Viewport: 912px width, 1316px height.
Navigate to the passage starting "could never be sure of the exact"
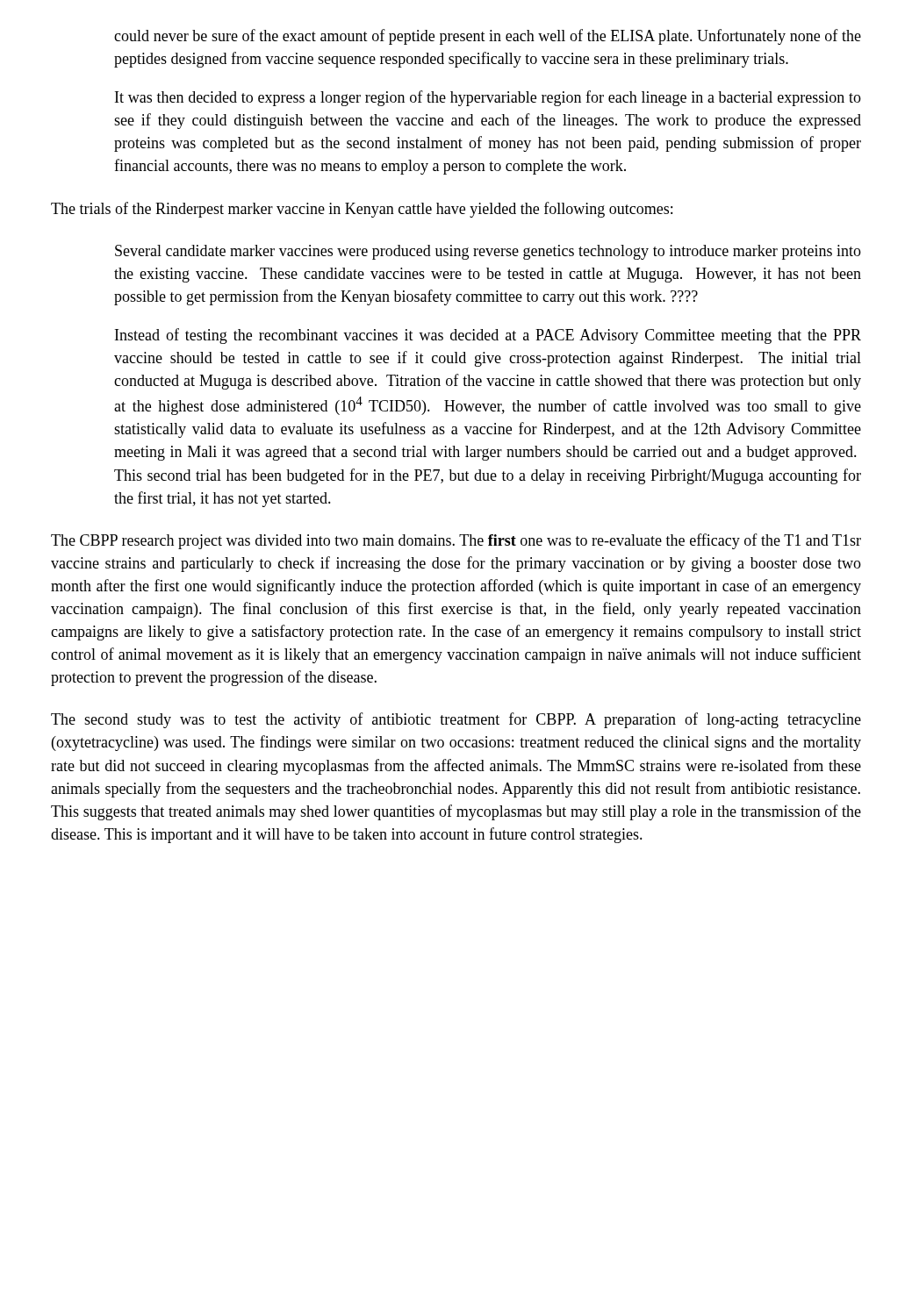pos(488,48)
